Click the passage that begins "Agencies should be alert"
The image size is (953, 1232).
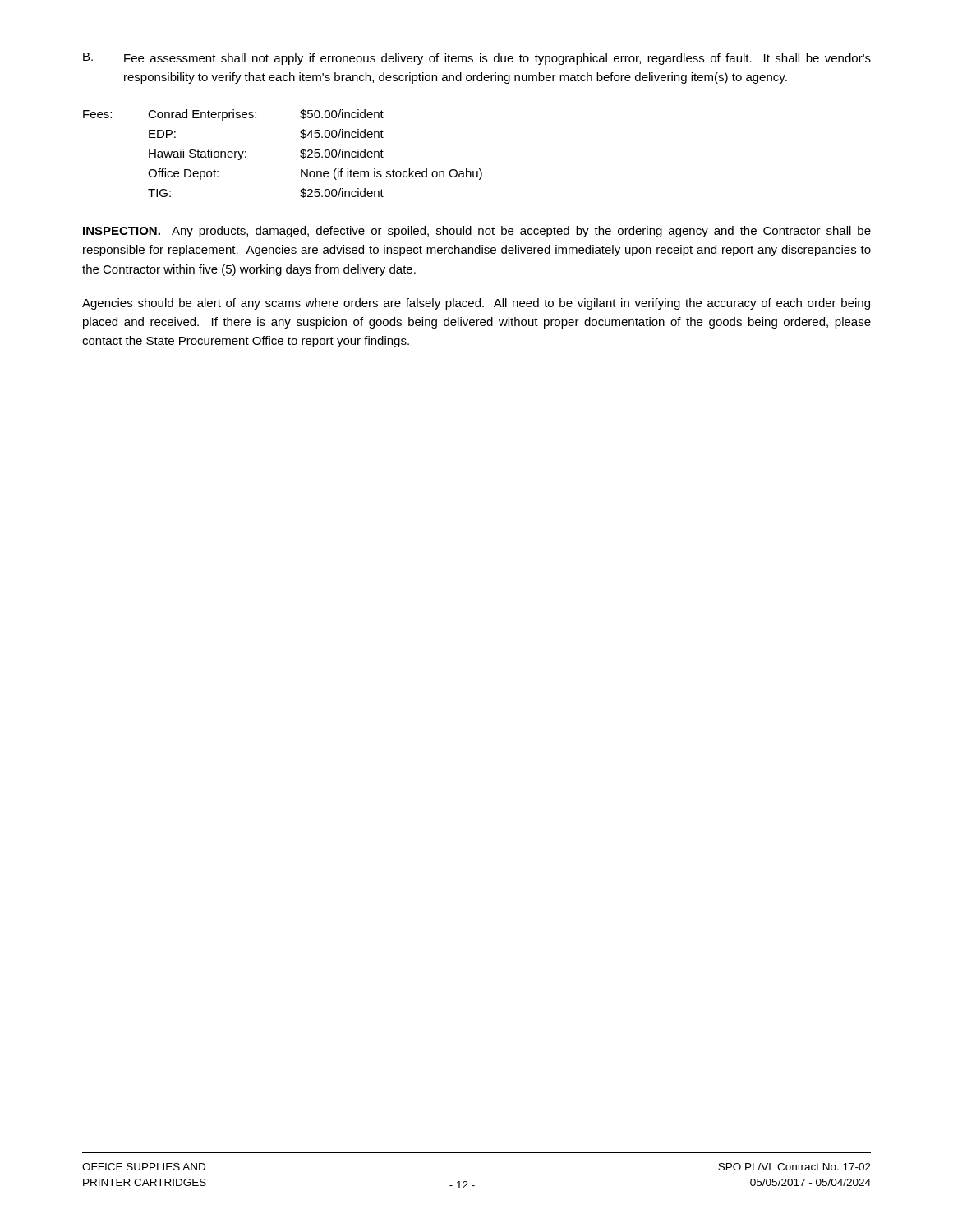pyautogui.click(x=476, y=322)
